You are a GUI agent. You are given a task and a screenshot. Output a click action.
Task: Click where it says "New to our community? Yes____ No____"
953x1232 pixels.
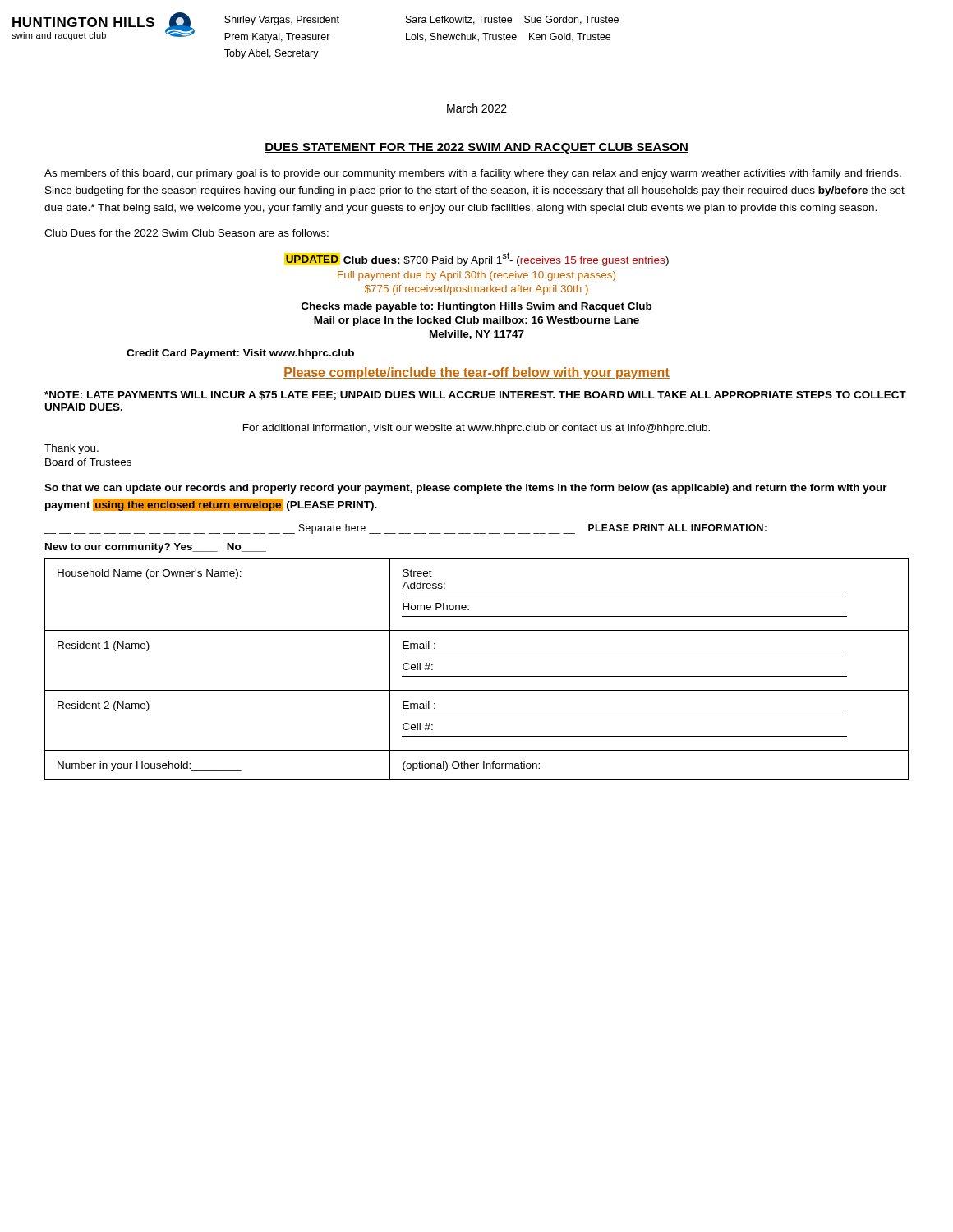tap(155, 547)
